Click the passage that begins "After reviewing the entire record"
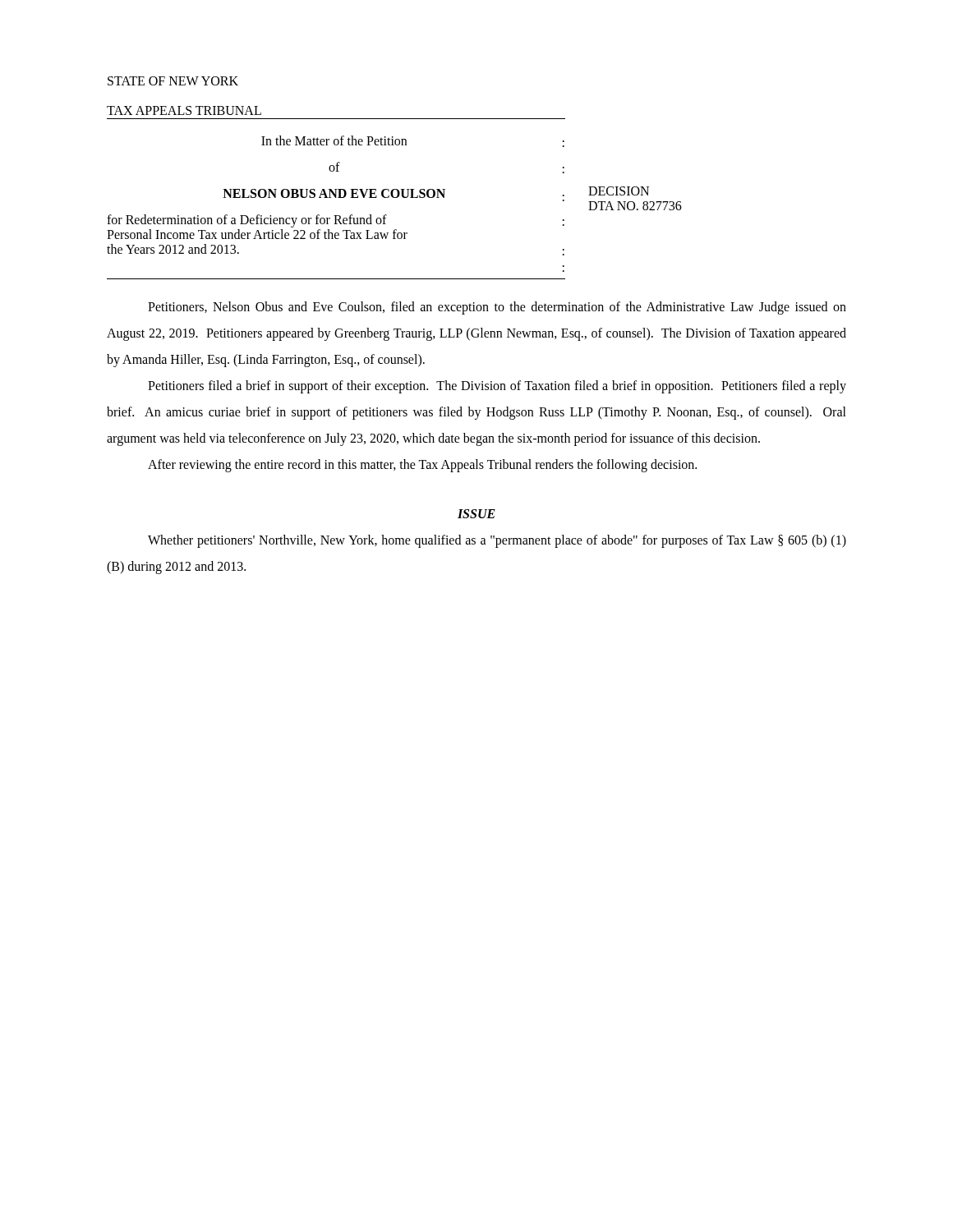Screen dimensions: 1232x953 click(423, 464)
